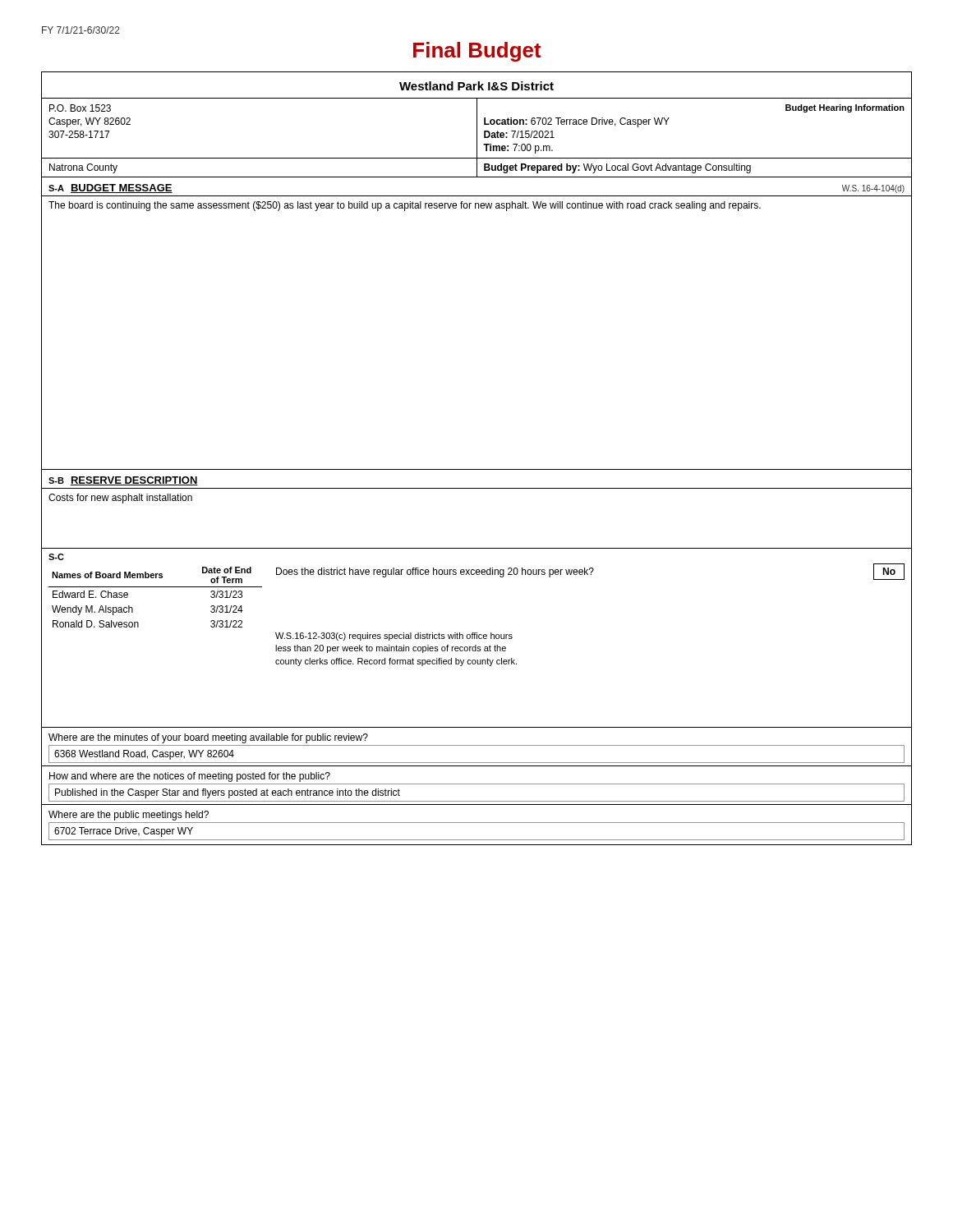
Task: Find the title that says "Final Budget"
Action: 476,50
